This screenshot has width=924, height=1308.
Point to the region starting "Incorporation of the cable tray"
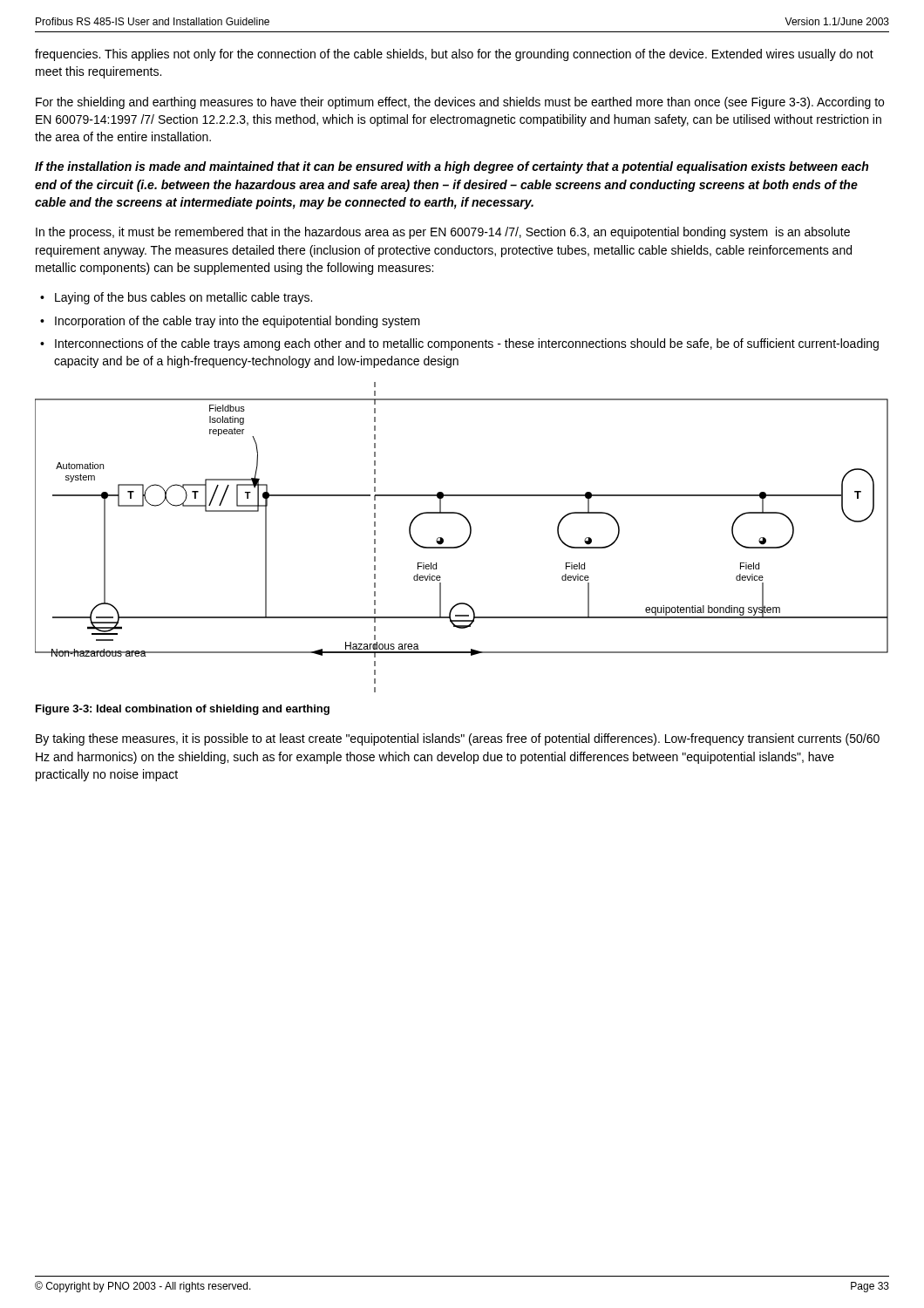237,321
